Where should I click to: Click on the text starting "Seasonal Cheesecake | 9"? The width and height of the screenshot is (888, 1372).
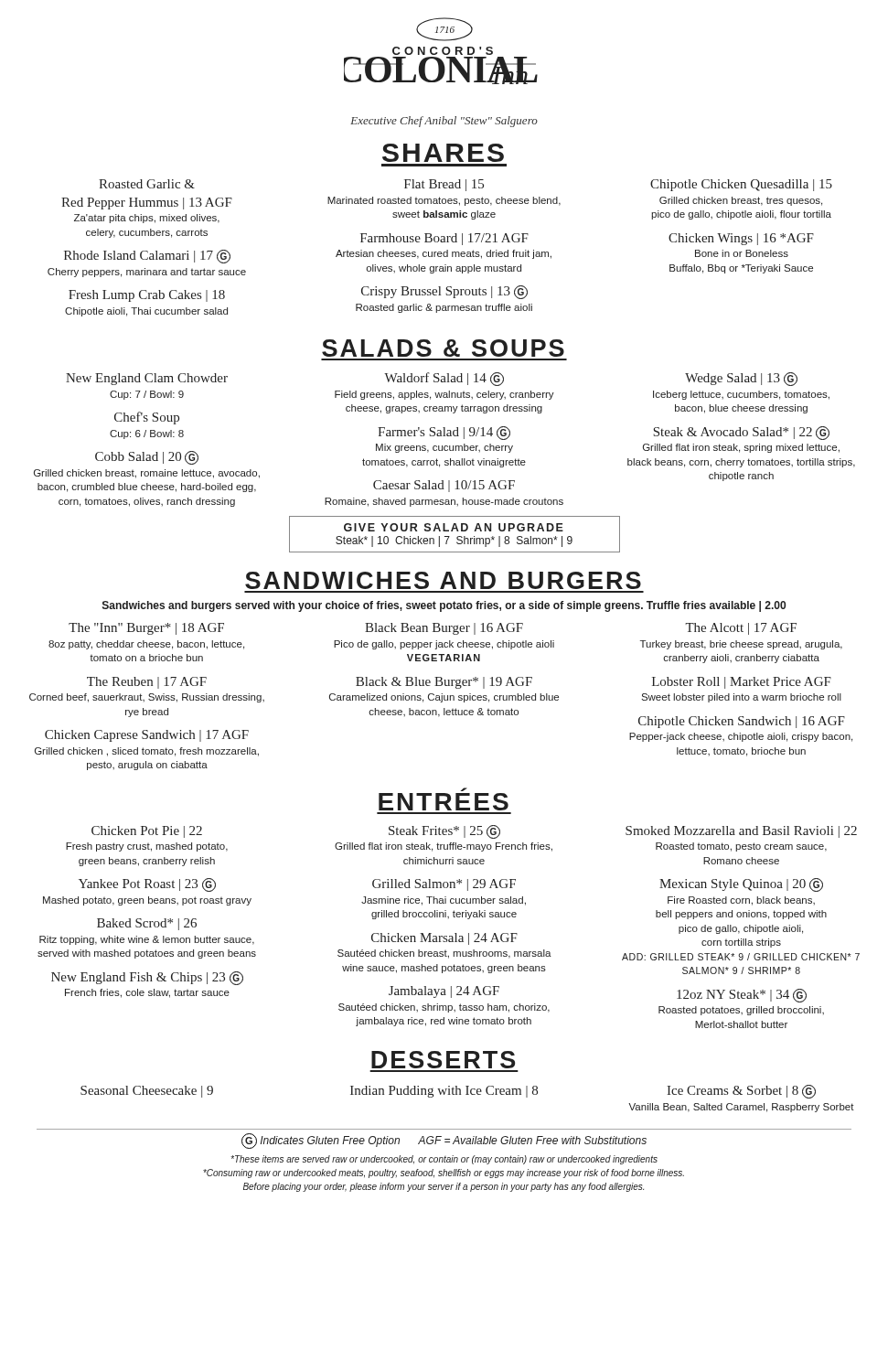pos(147,1091)
